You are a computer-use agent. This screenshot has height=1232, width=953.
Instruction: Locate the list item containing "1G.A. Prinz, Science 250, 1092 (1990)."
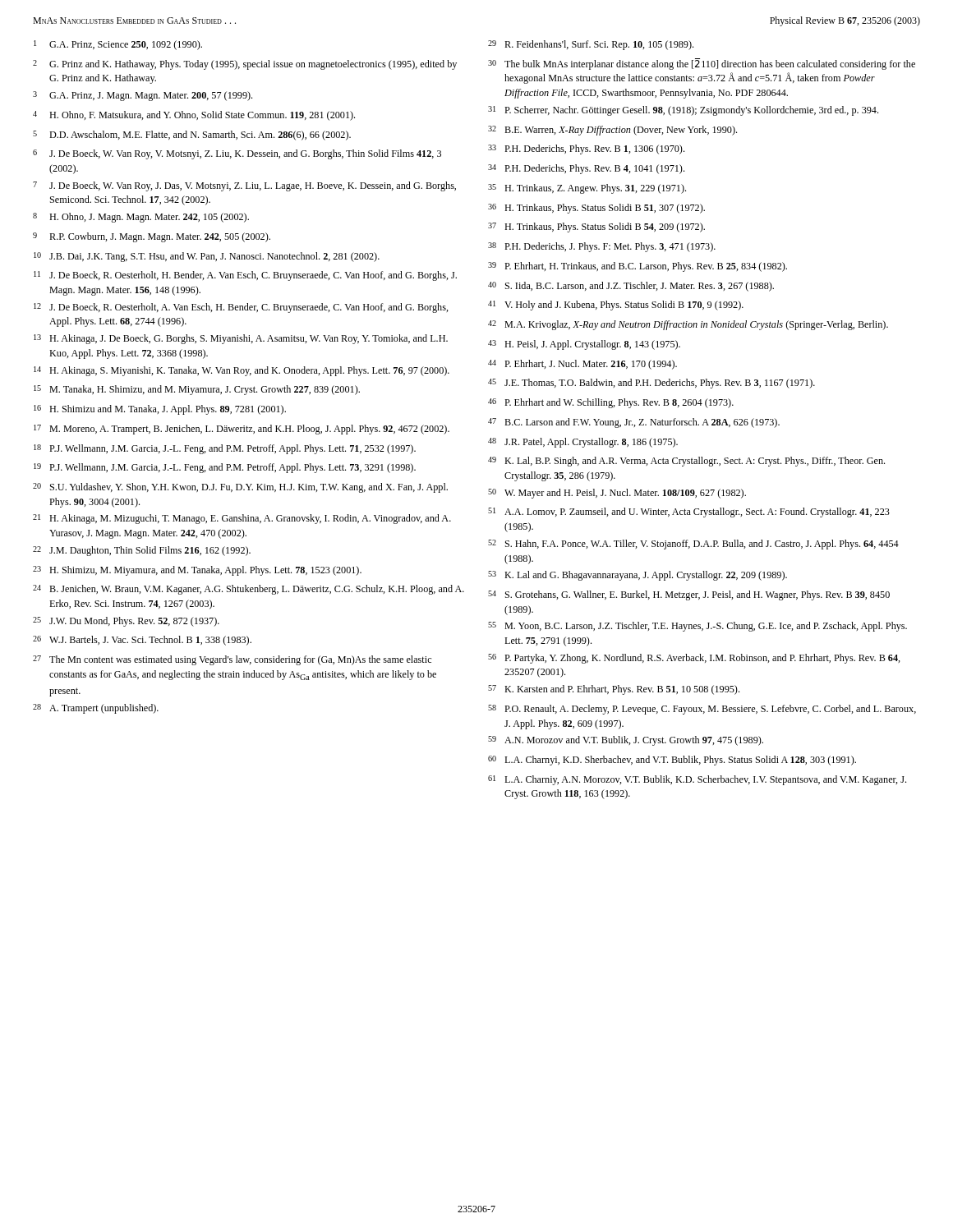tap(249, 378)
